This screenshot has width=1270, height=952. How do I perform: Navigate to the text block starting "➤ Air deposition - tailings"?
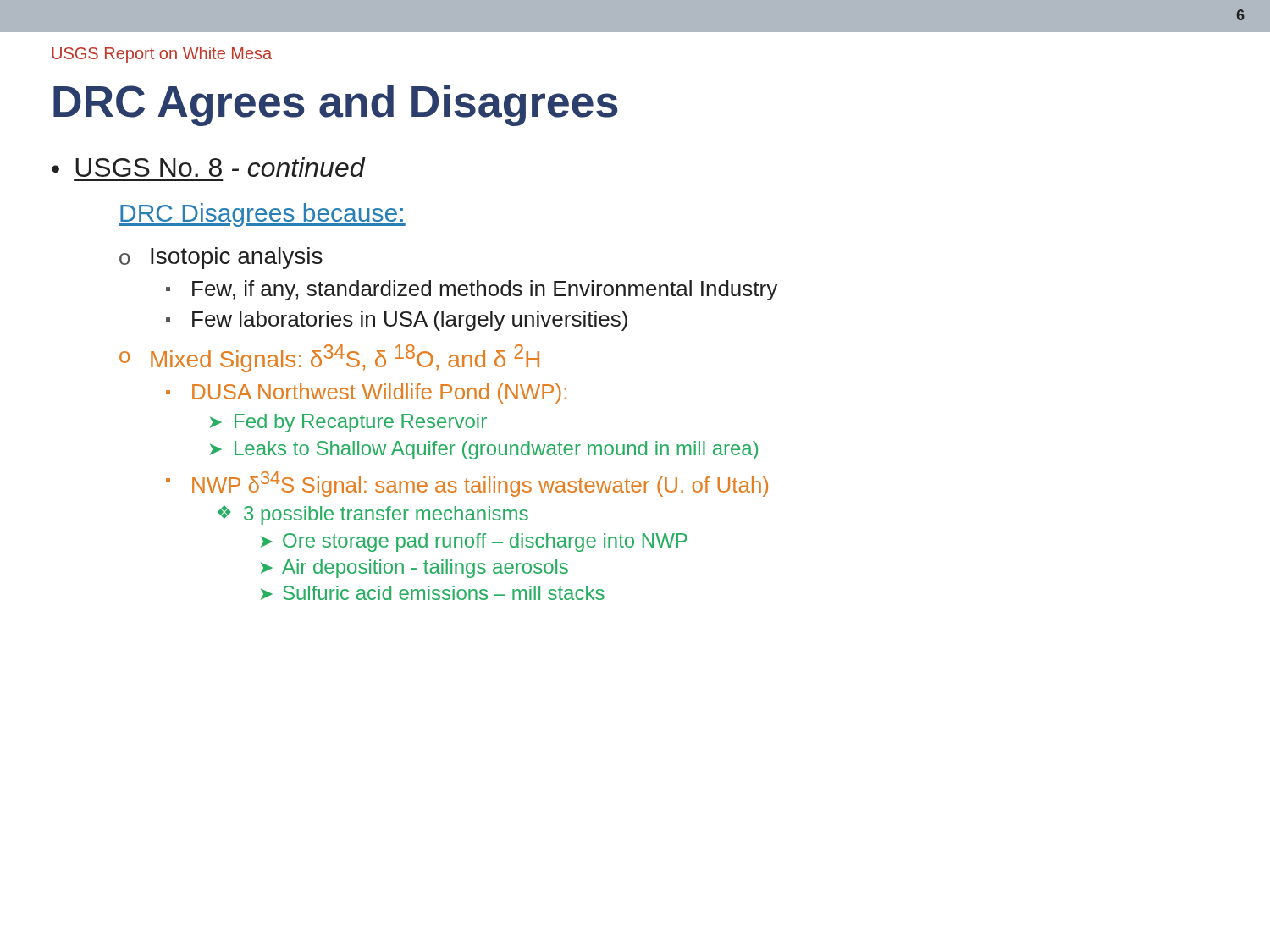click(414, 567)
